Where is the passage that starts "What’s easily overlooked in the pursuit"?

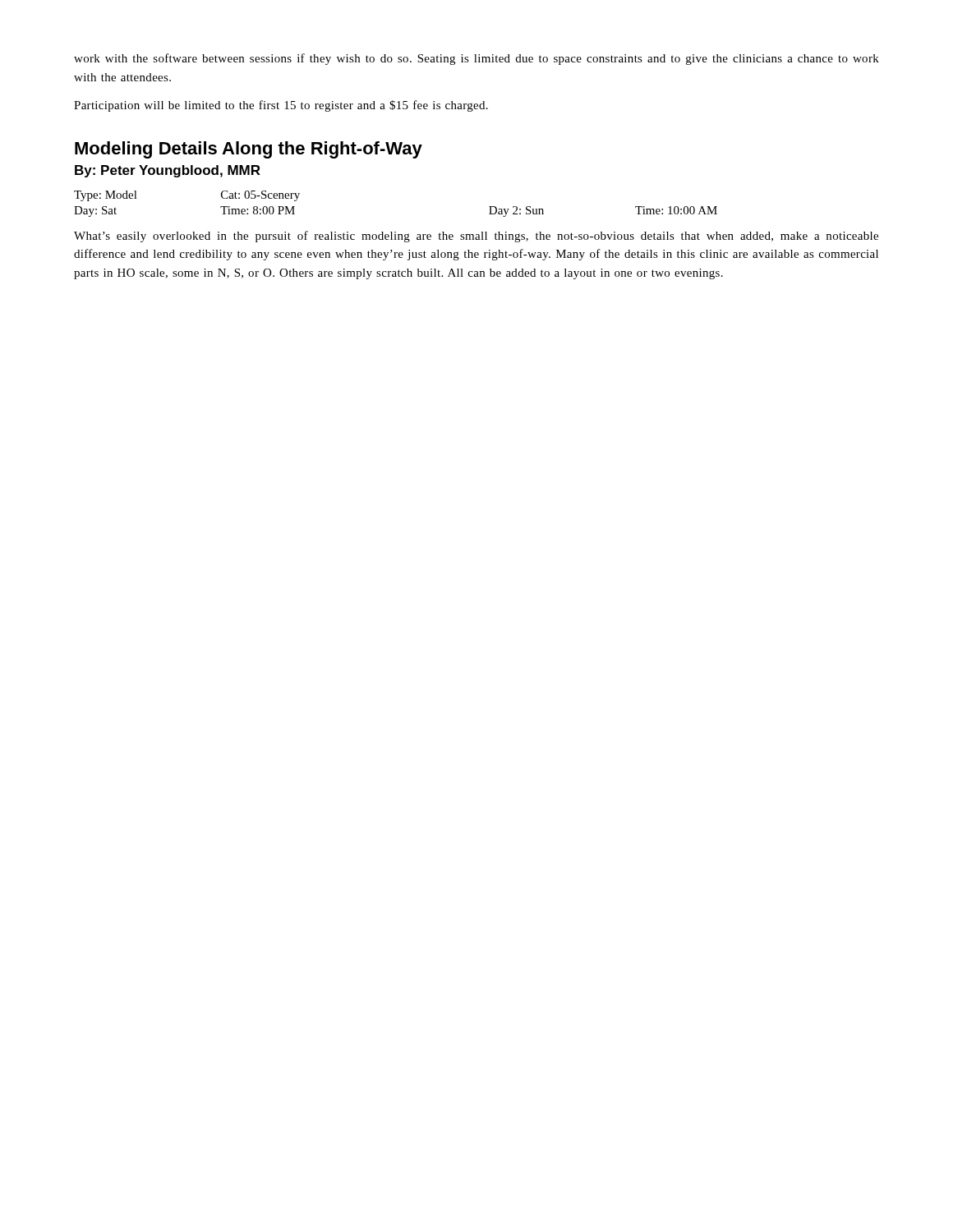[476, 254]
